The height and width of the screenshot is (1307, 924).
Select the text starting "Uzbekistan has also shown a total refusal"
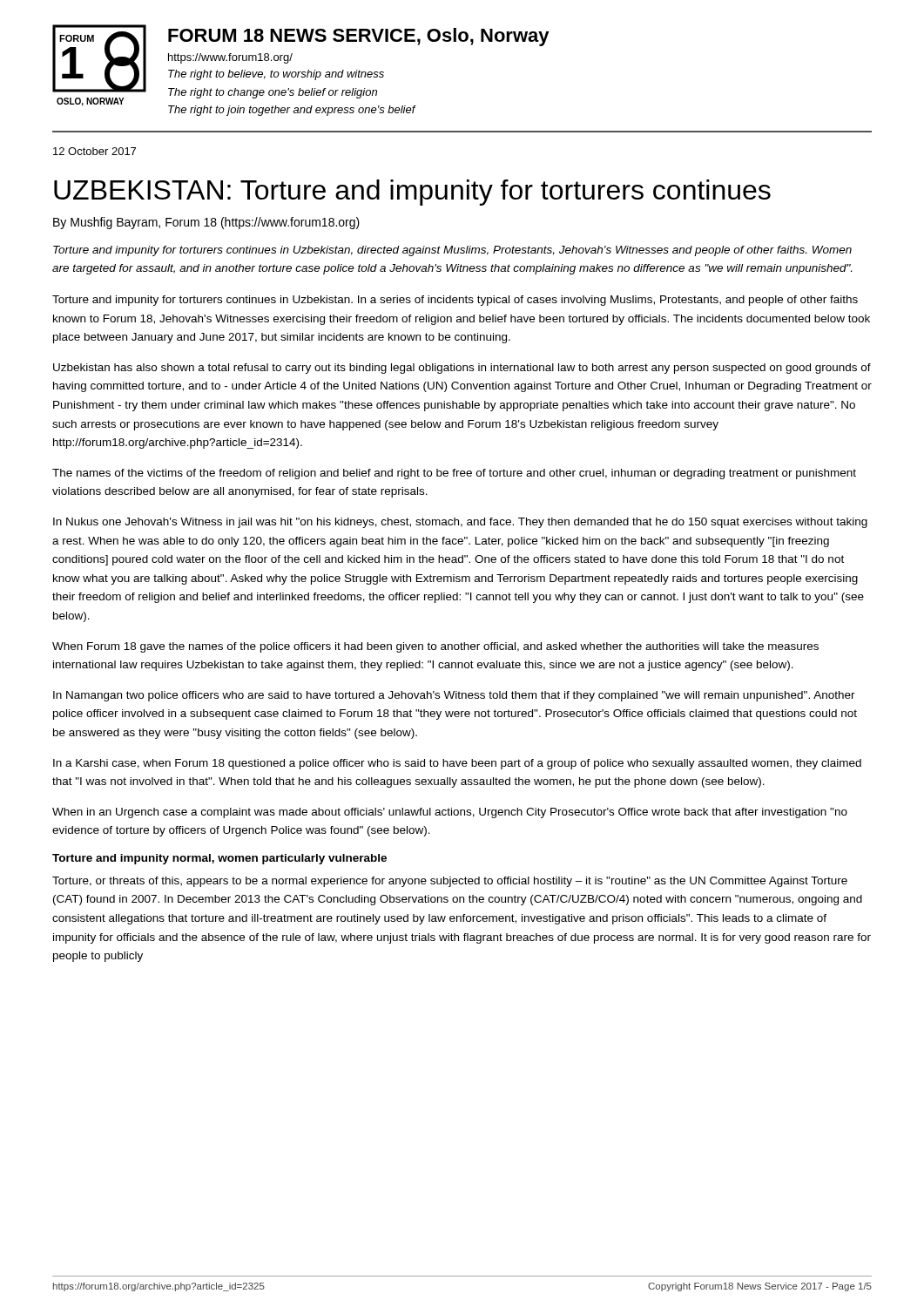click(x=462, y=405)
